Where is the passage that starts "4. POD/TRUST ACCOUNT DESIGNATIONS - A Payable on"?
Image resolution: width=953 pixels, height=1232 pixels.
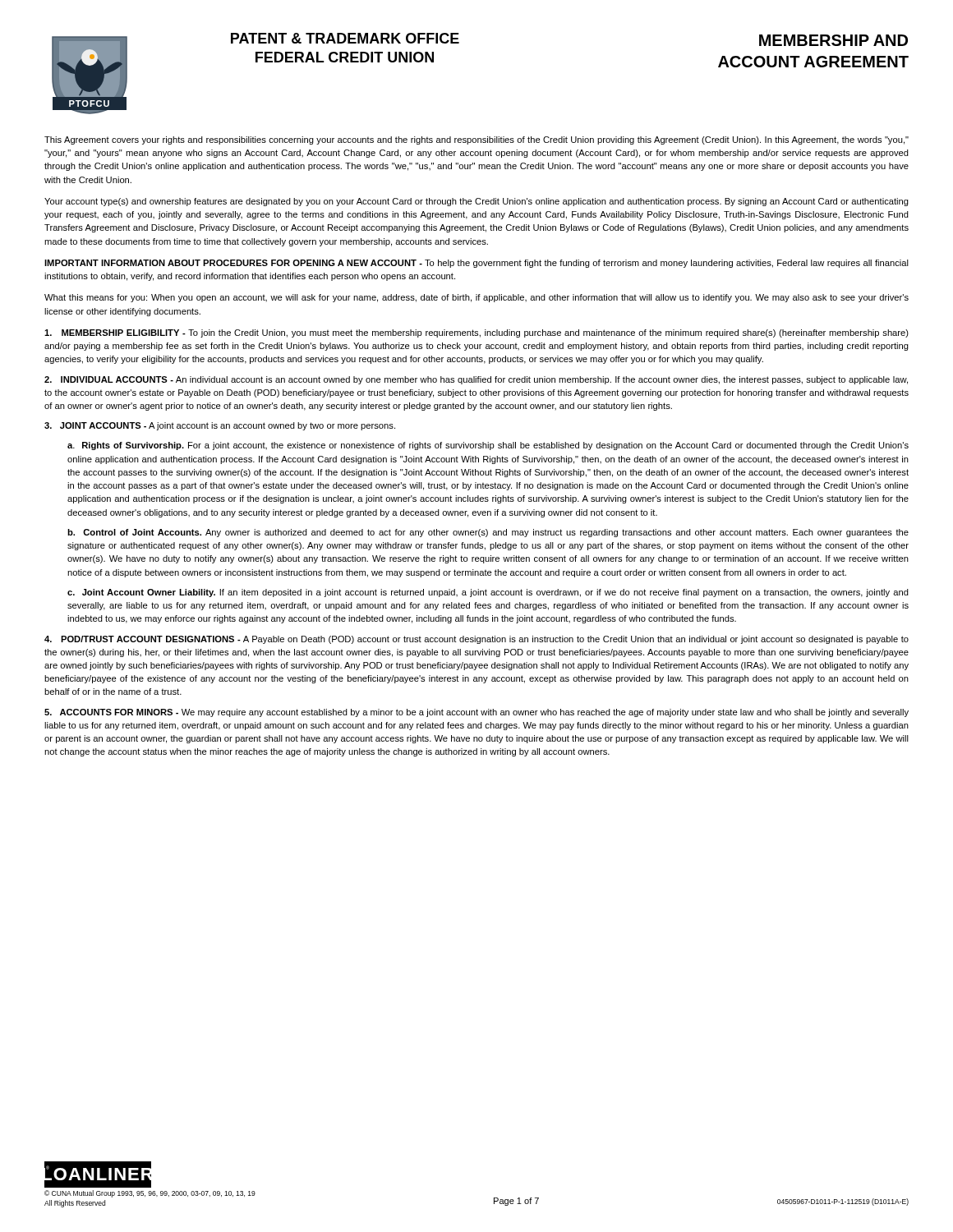pyautogui.click(x=476, y=665)
